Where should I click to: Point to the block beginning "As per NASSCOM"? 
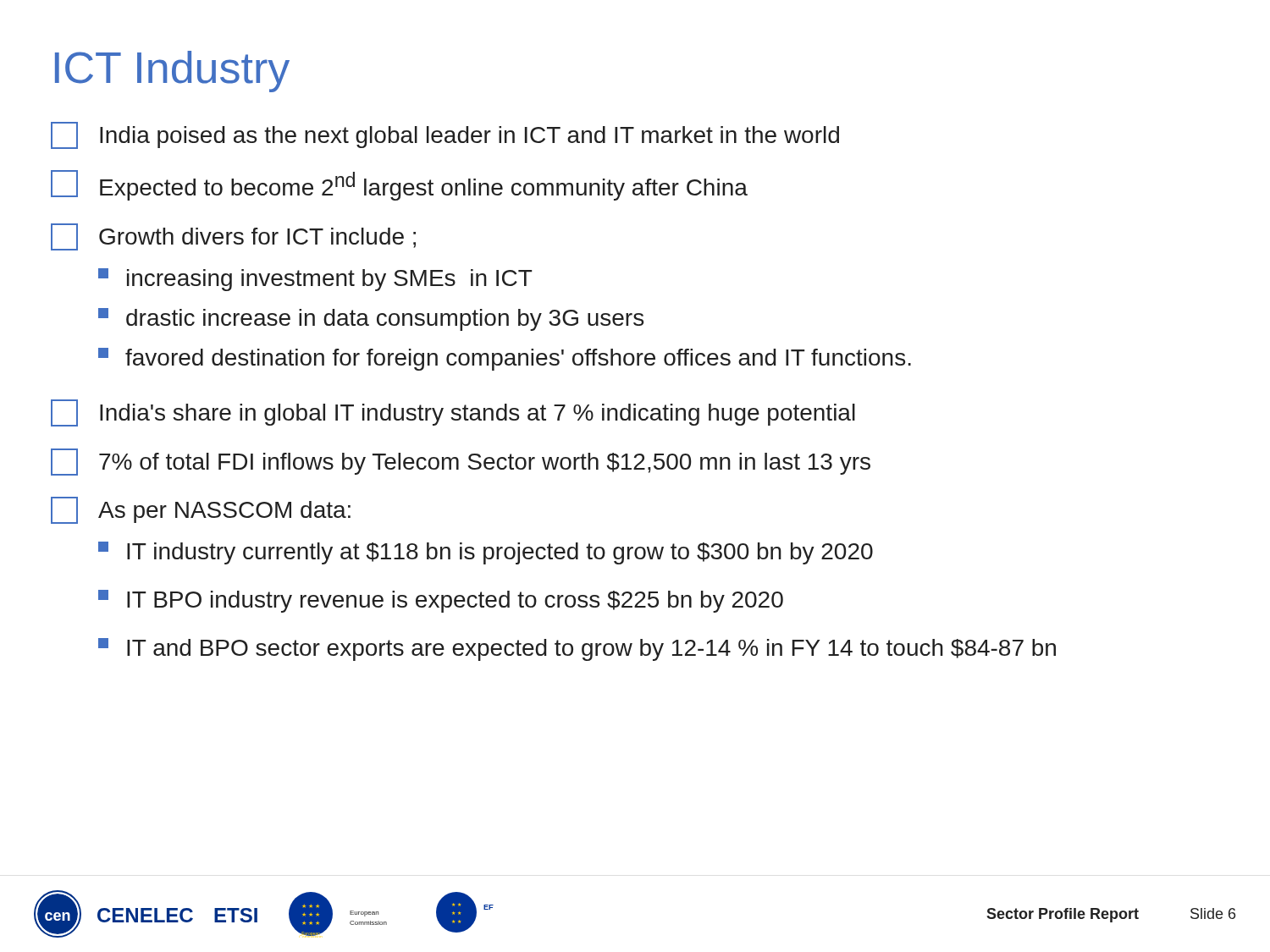click(x=635, y=582)
